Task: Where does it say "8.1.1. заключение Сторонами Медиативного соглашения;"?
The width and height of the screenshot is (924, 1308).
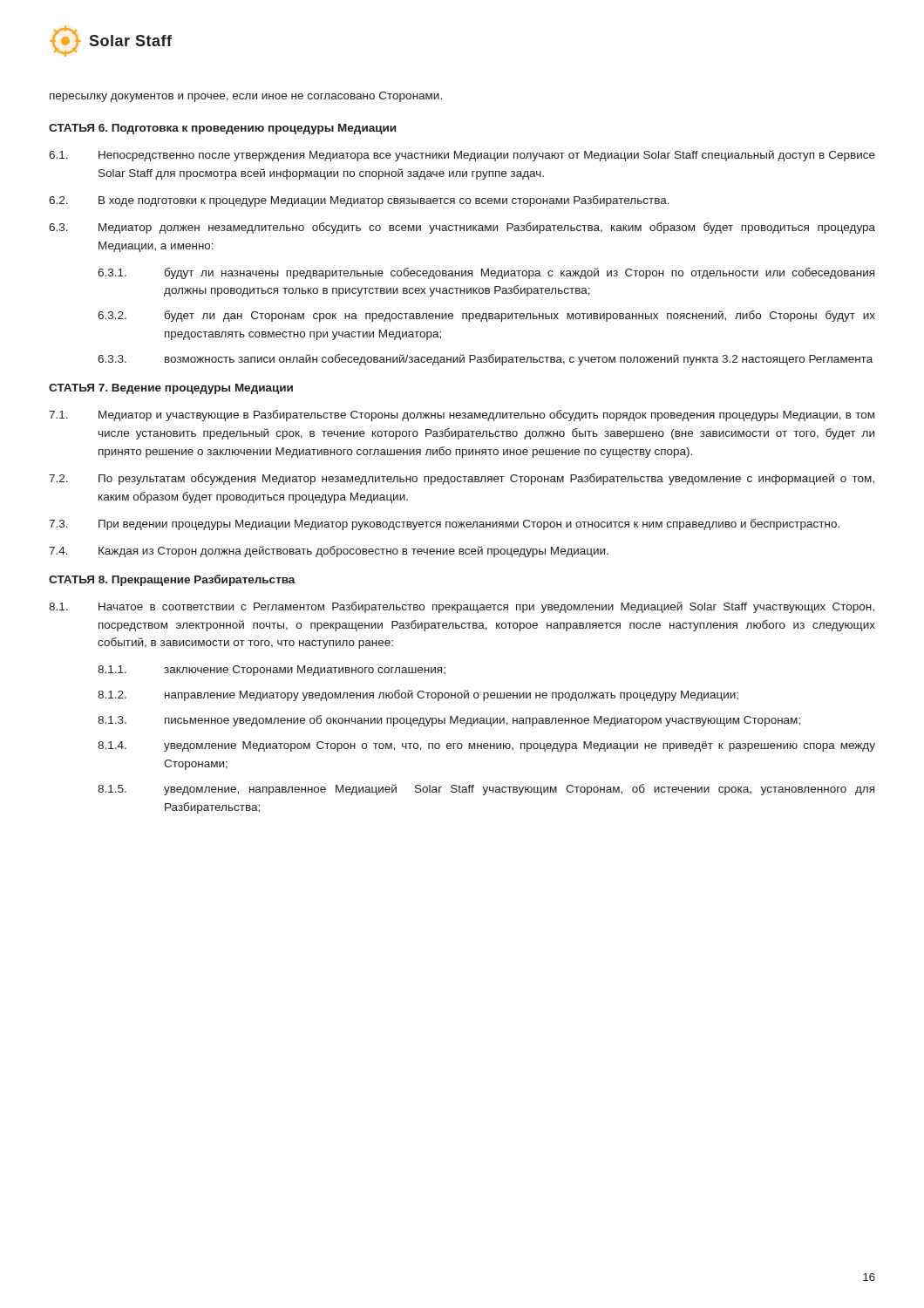Action: tap(272, 671)
